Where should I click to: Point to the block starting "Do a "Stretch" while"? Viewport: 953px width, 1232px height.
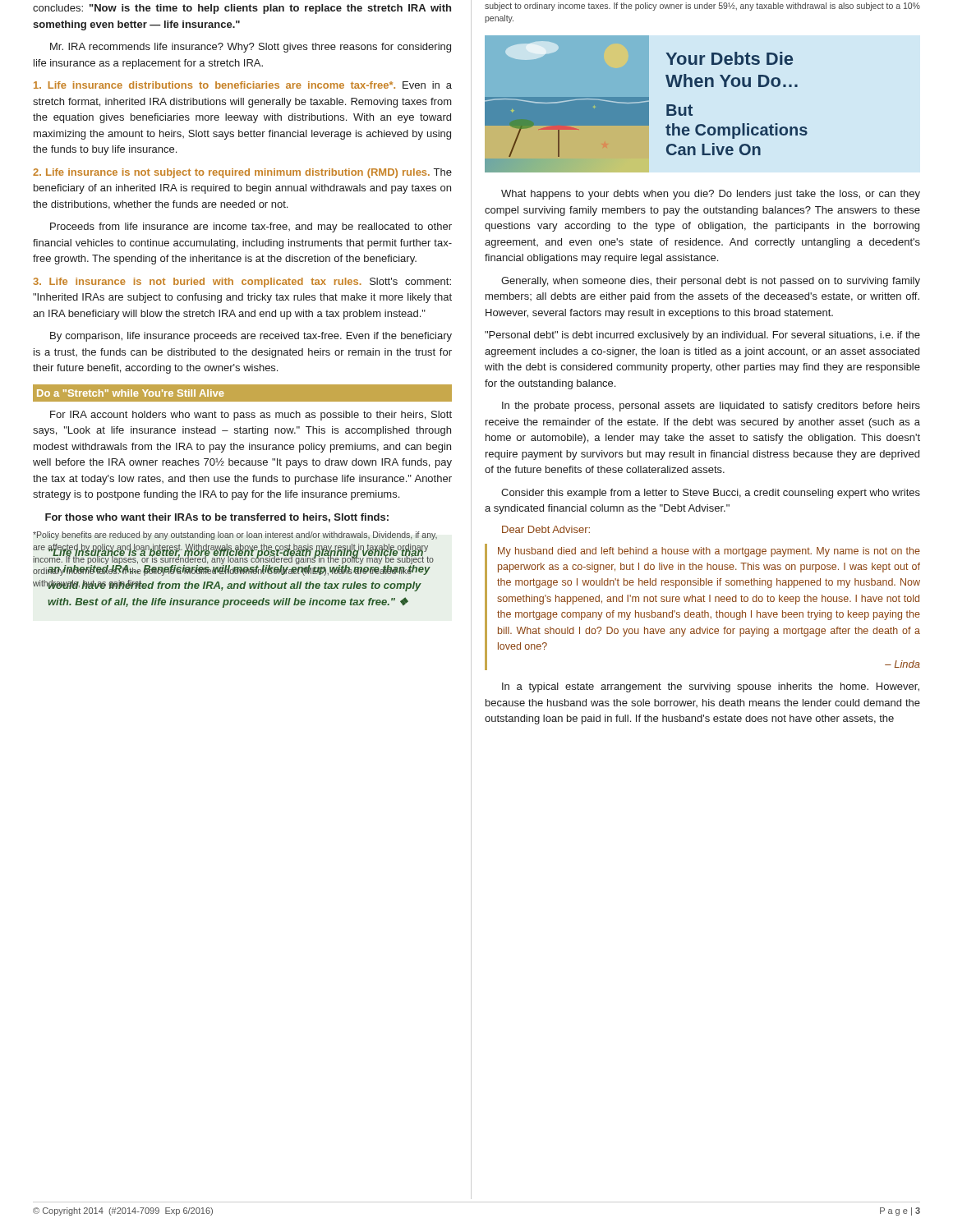[130, 393]
